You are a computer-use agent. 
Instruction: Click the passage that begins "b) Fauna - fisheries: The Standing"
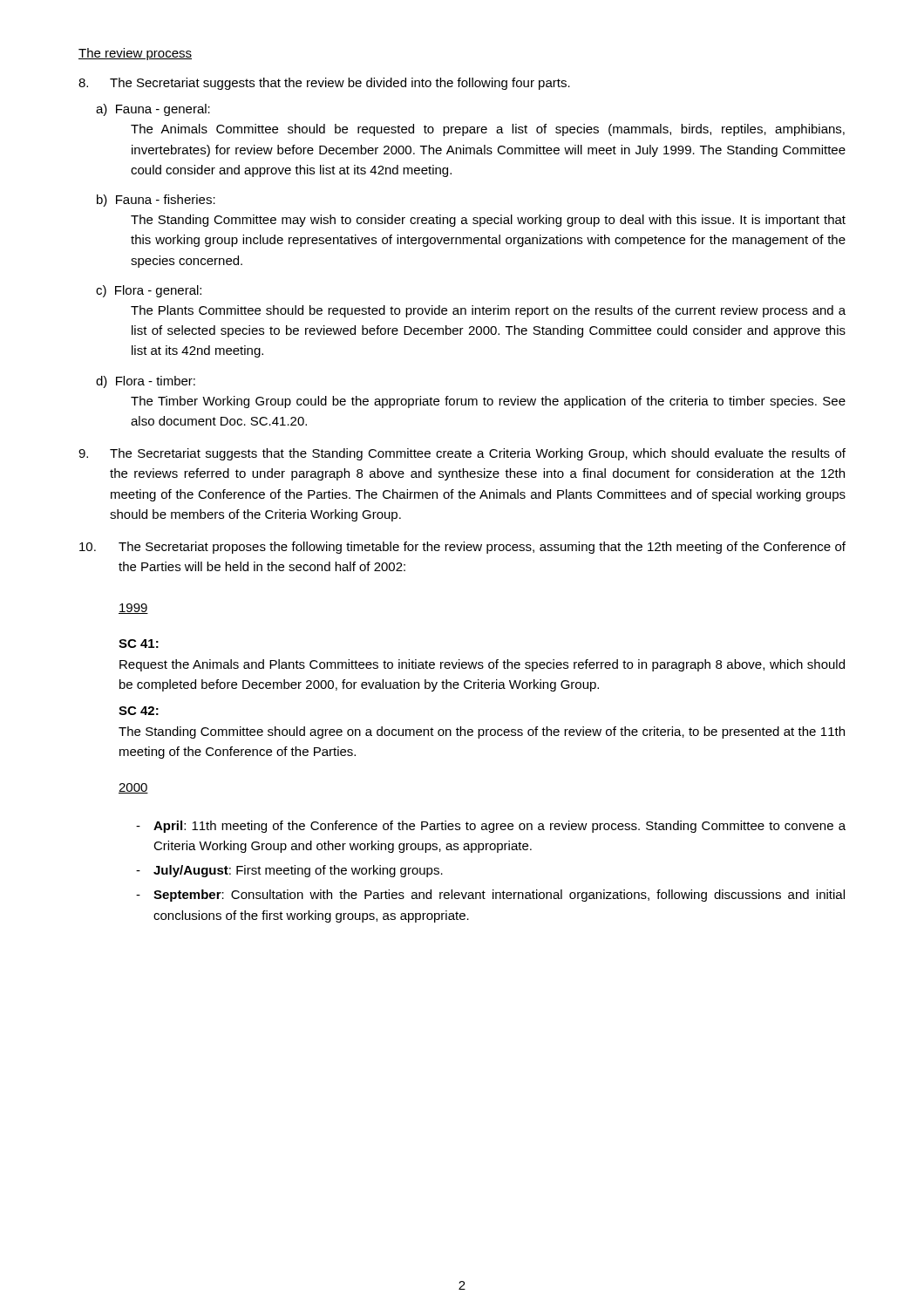point(471,231)
